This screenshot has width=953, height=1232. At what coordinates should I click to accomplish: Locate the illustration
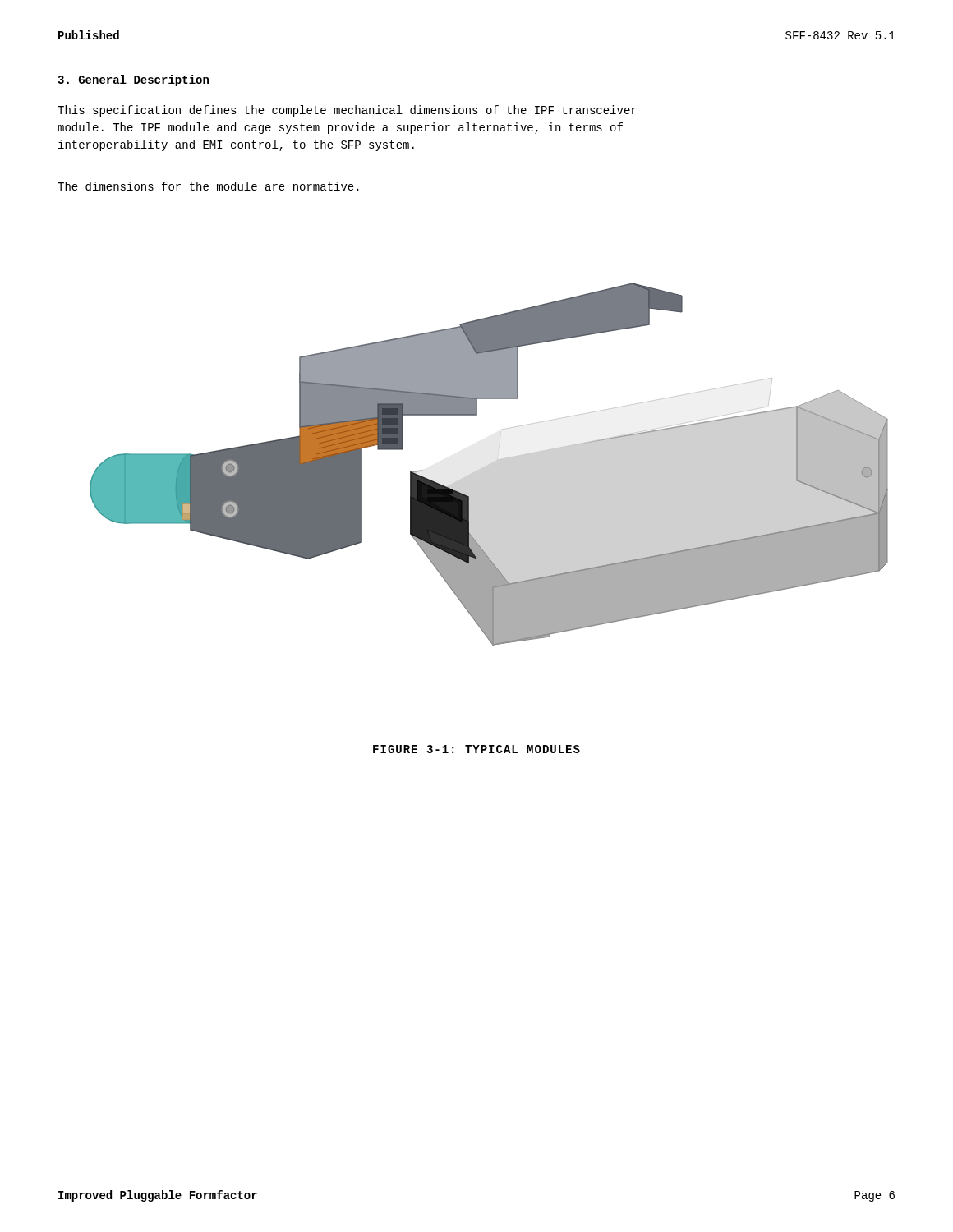click(x=476, y=472)
